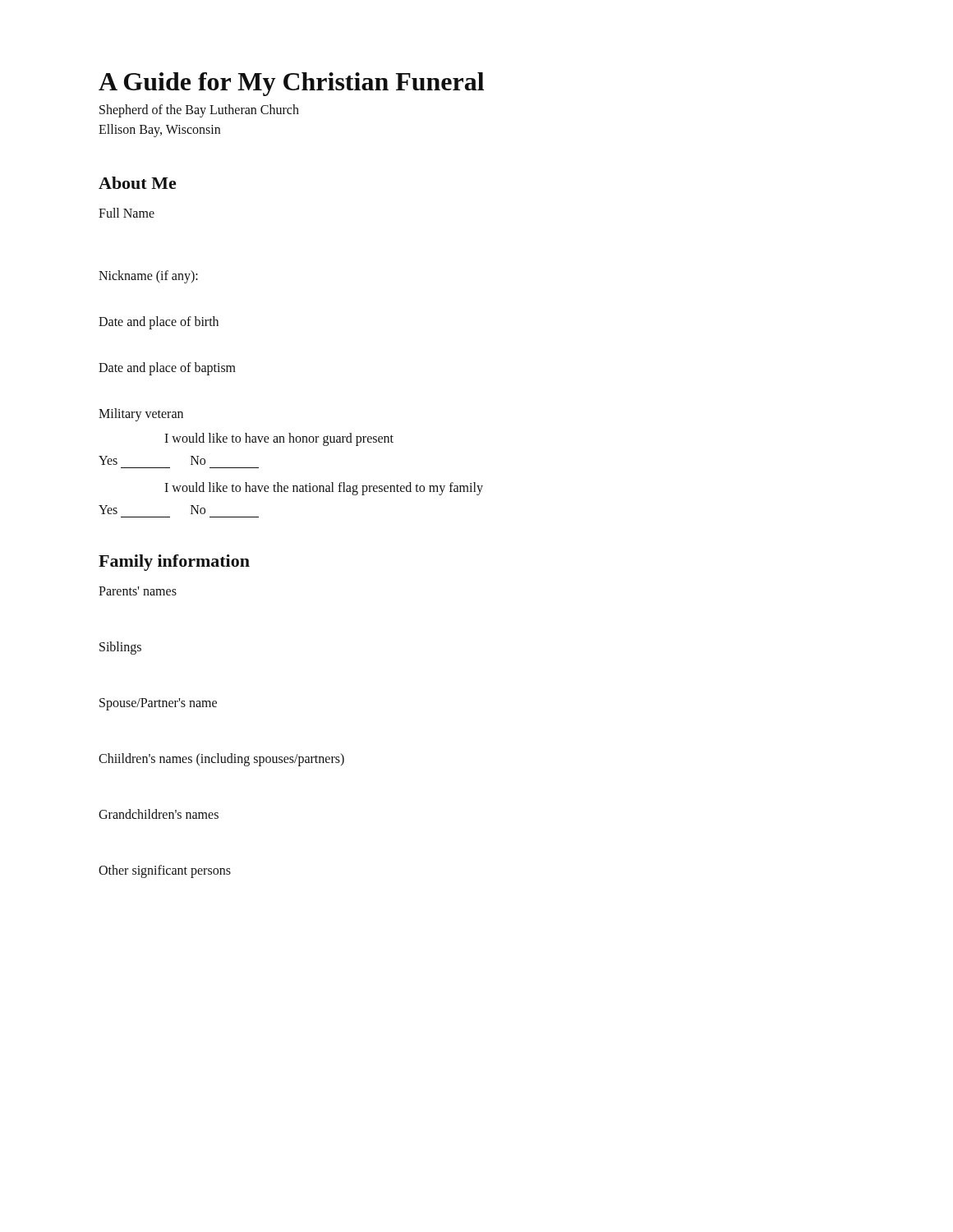Find "Other significant persons" on this page
This screenshot has height=1232, width=953.
[x=165, y=871]
